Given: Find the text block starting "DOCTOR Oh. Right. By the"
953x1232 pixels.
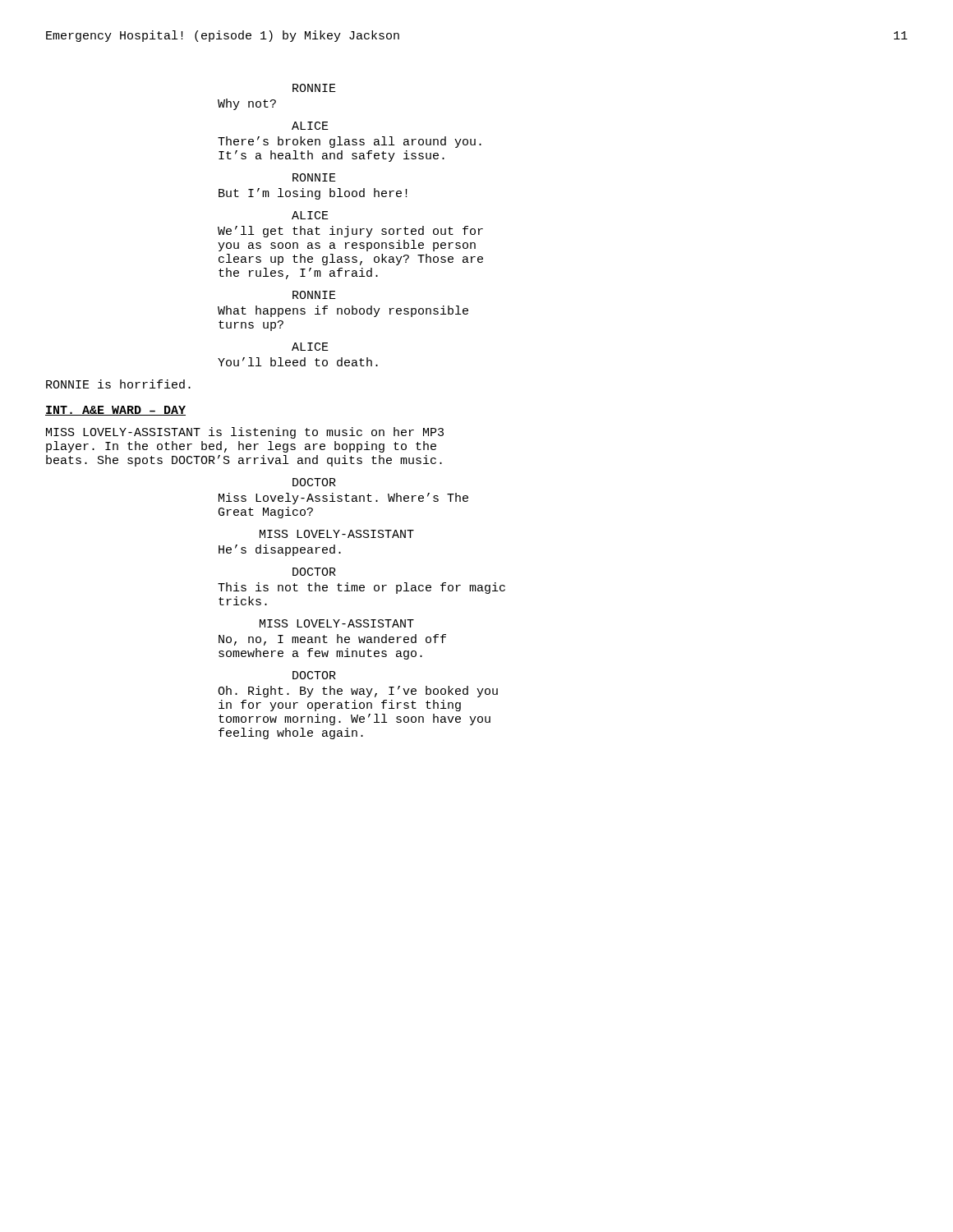Looking at the screenshot, I should (x=314, y=675).
